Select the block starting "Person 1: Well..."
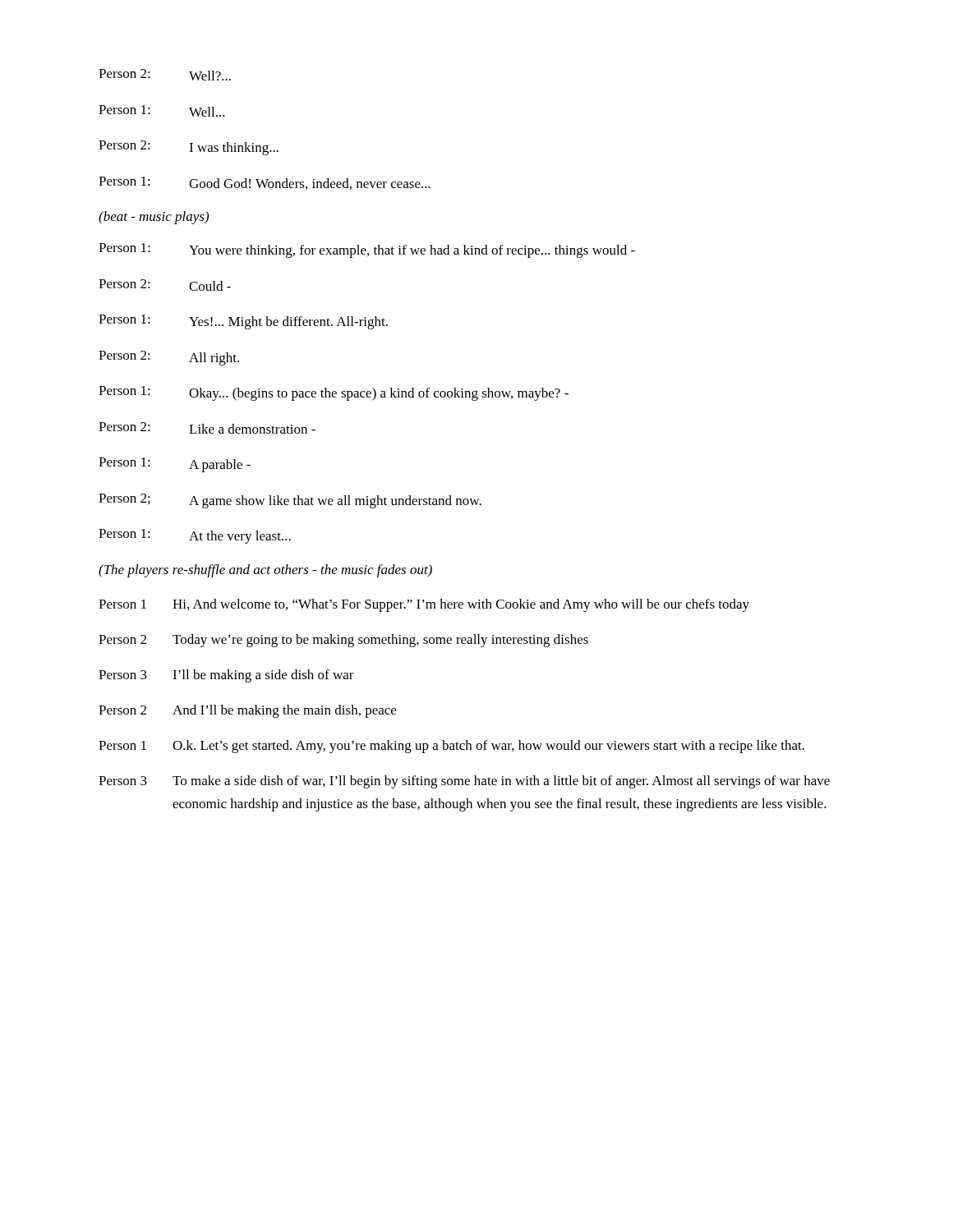The width and height of the screenshot is (953, 1232). tap(124, 110)
